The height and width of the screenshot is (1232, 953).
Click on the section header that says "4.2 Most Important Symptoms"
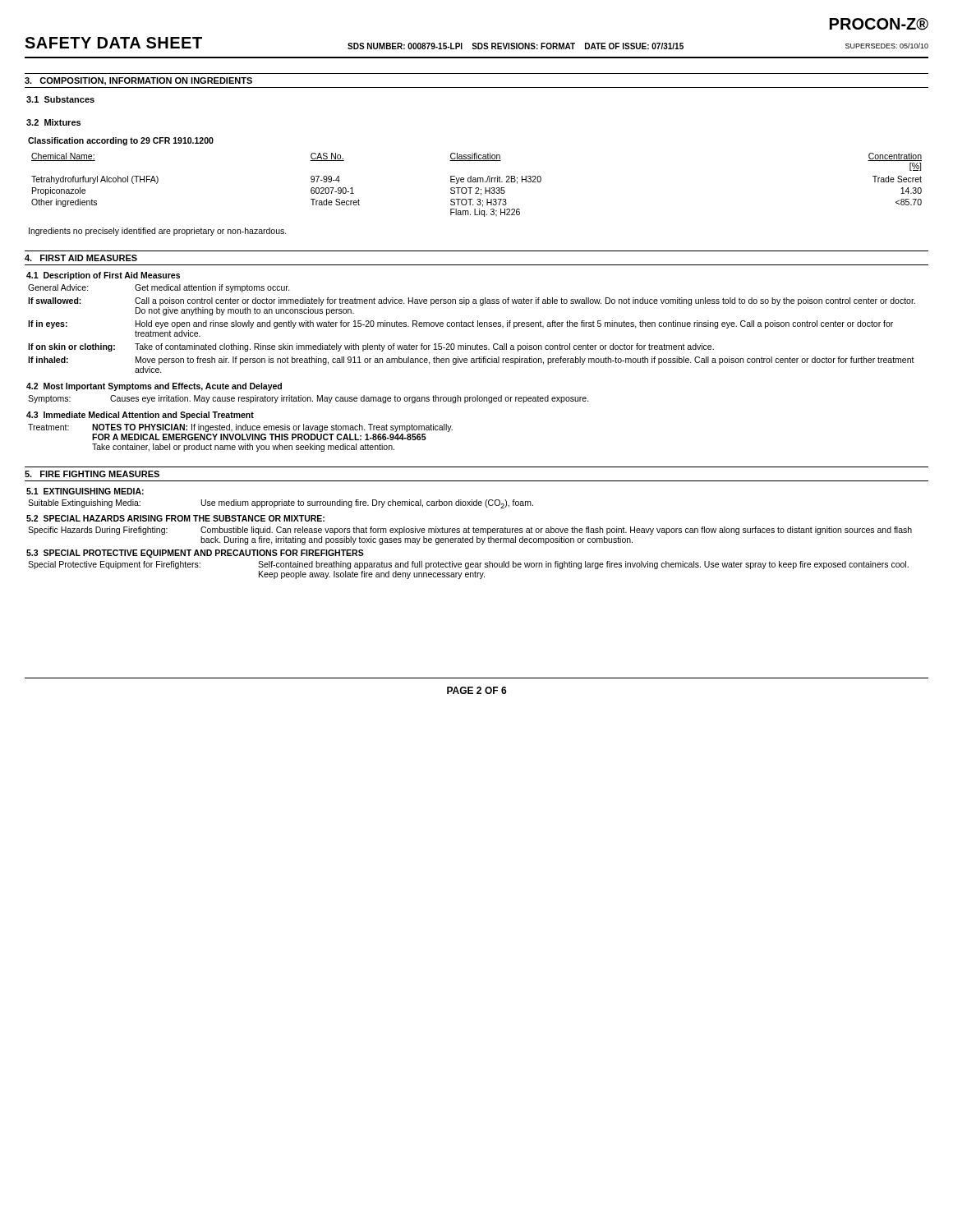pyautogui.click(x=154, y=386)
